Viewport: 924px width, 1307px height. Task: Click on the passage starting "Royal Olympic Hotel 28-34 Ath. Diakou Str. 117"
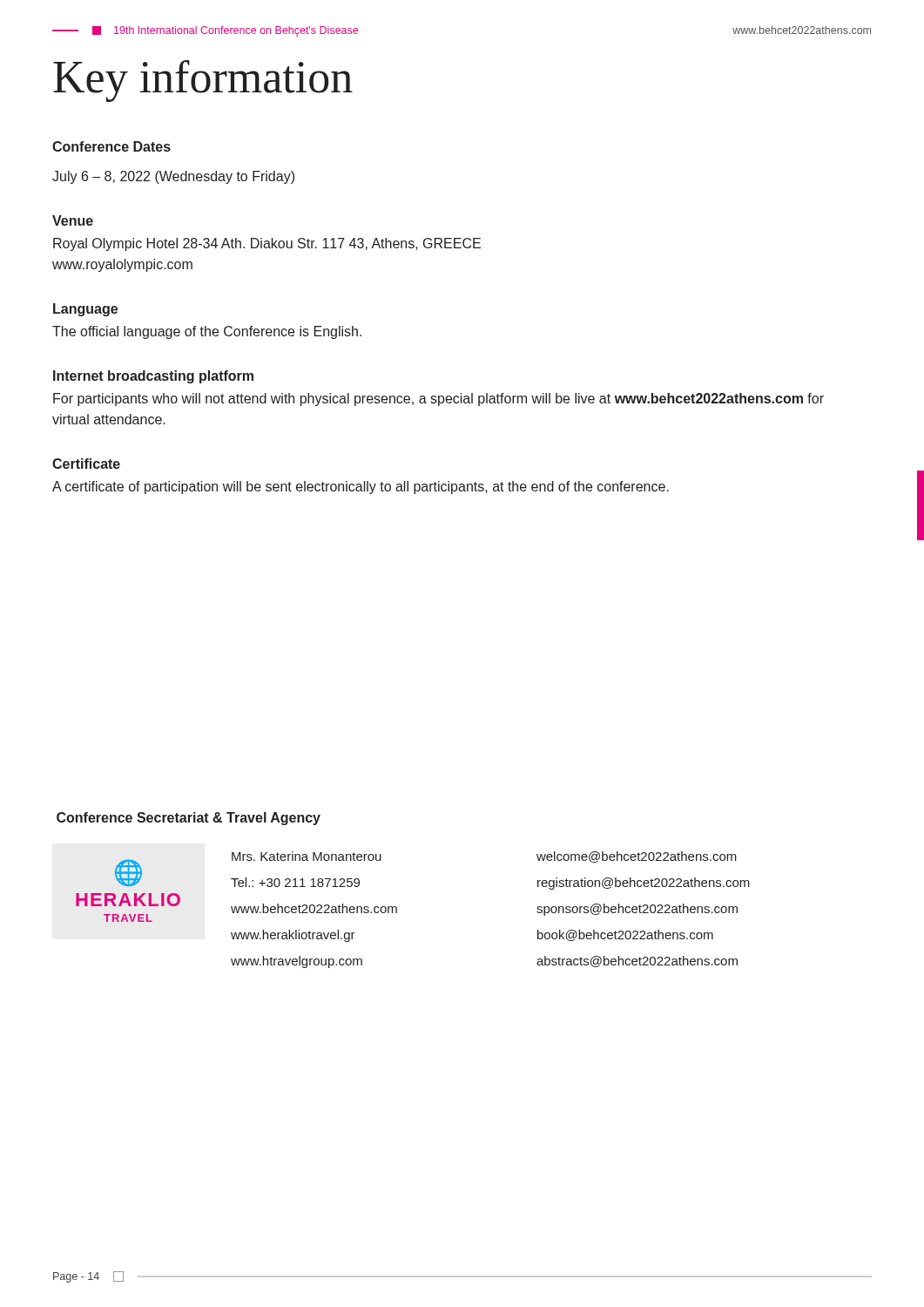pos(451,254)
